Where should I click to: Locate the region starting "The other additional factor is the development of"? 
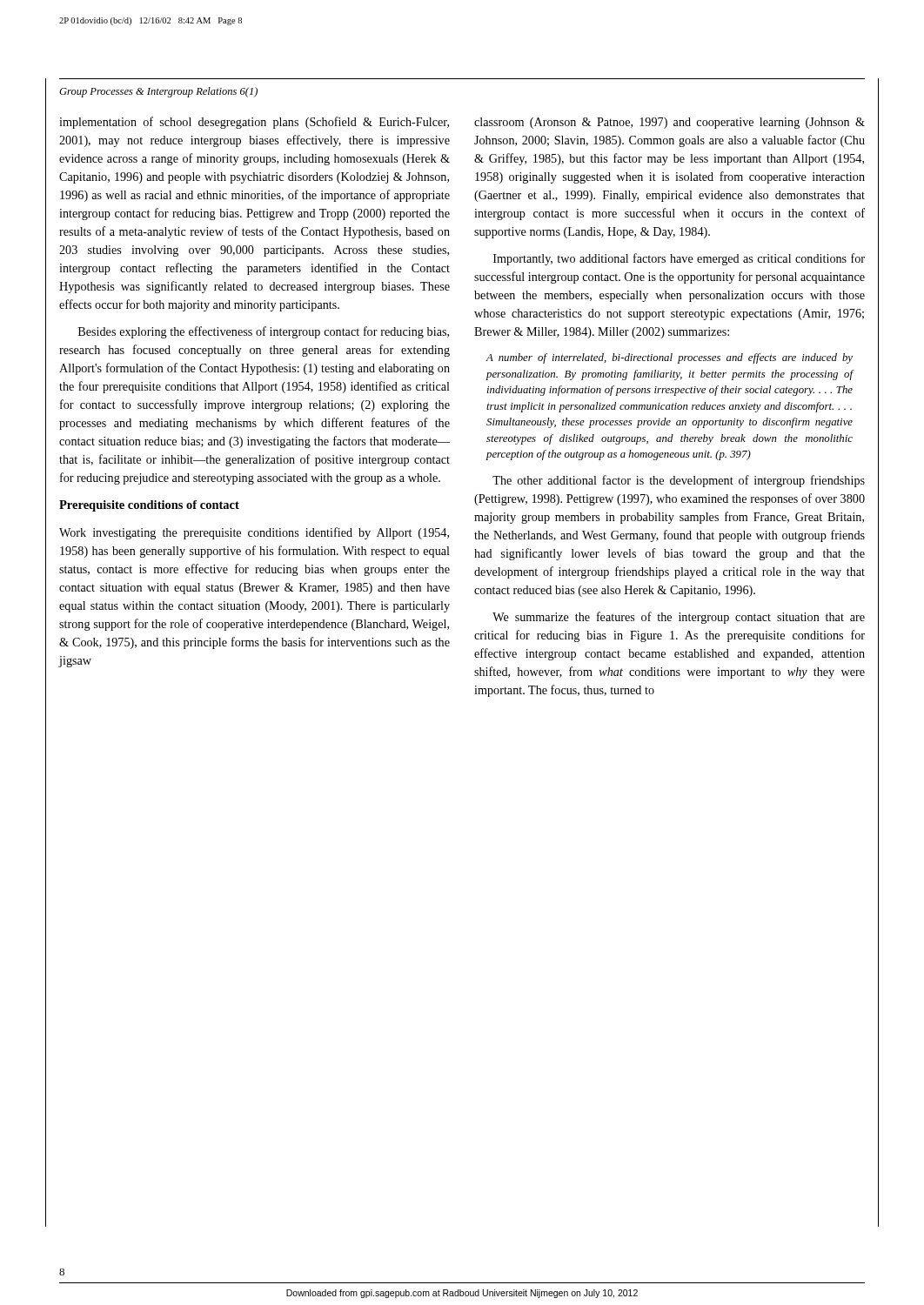(670, 536)
